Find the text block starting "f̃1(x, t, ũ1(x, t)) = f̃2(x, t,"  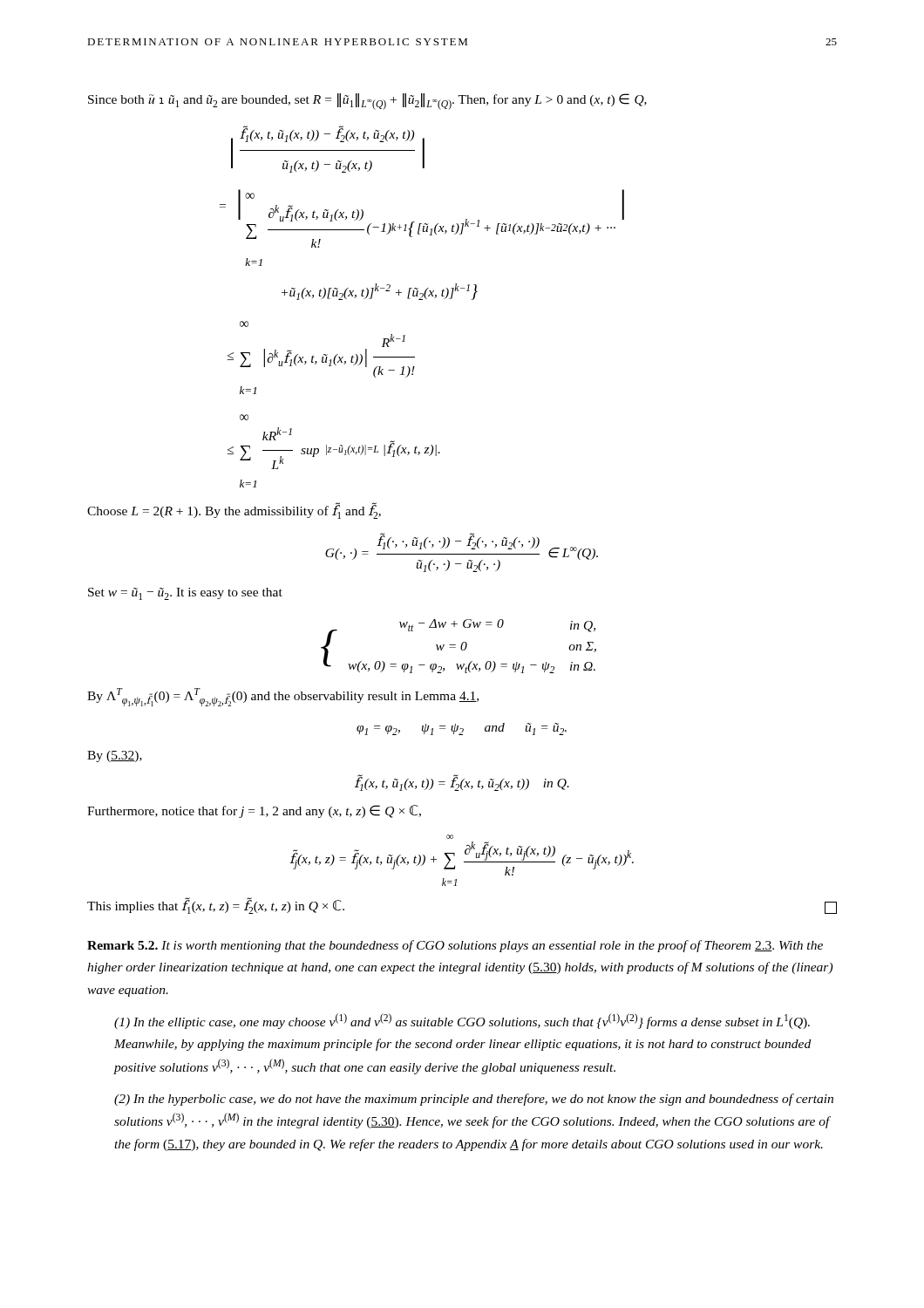point(462,784)
